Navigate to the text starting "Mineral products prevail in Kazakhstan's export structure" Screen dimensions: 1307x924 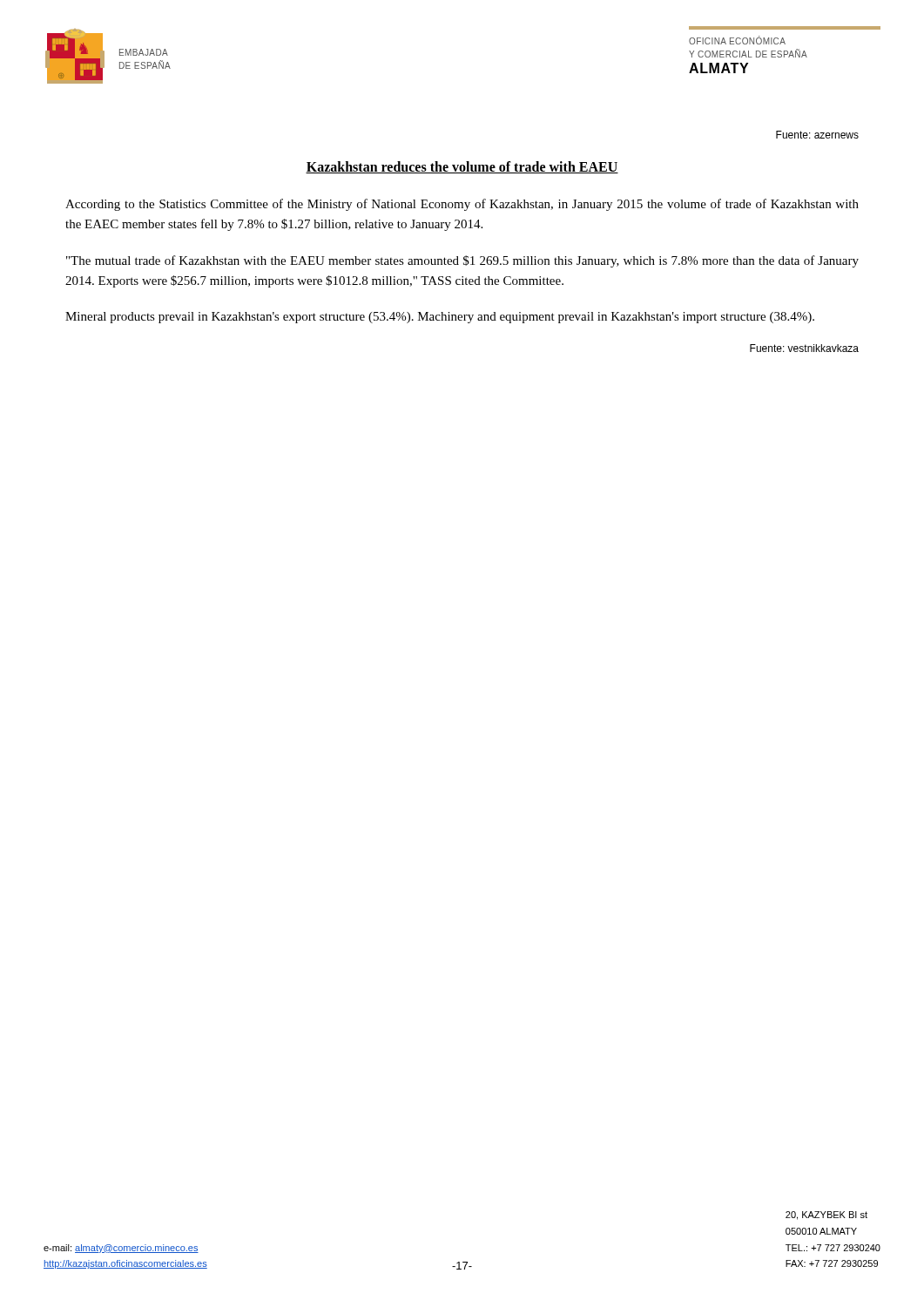440,316
